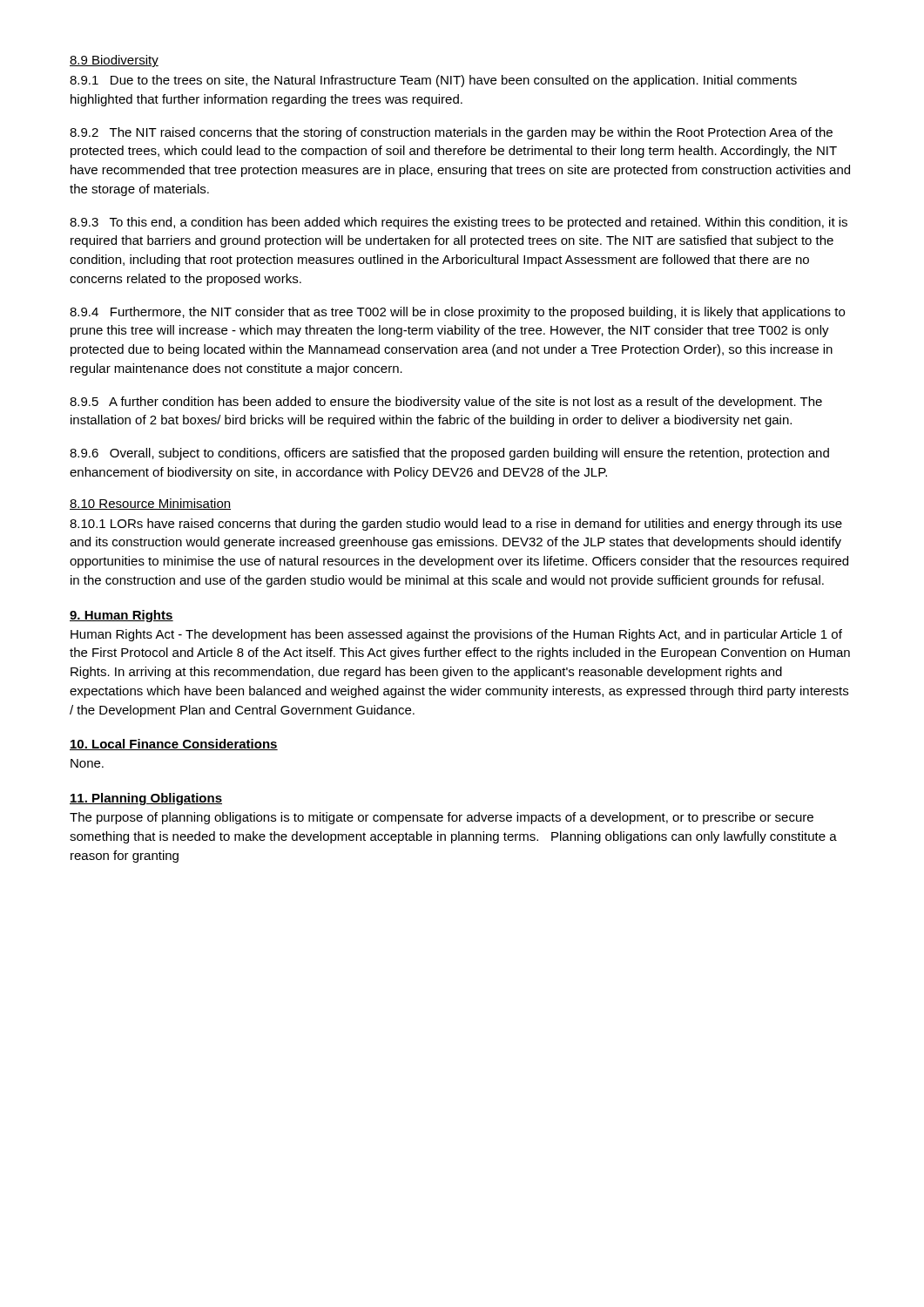
Task: Click the passage that begins "9.6 Overall, subject to conditions, officers"
Action: coord(450,462)
